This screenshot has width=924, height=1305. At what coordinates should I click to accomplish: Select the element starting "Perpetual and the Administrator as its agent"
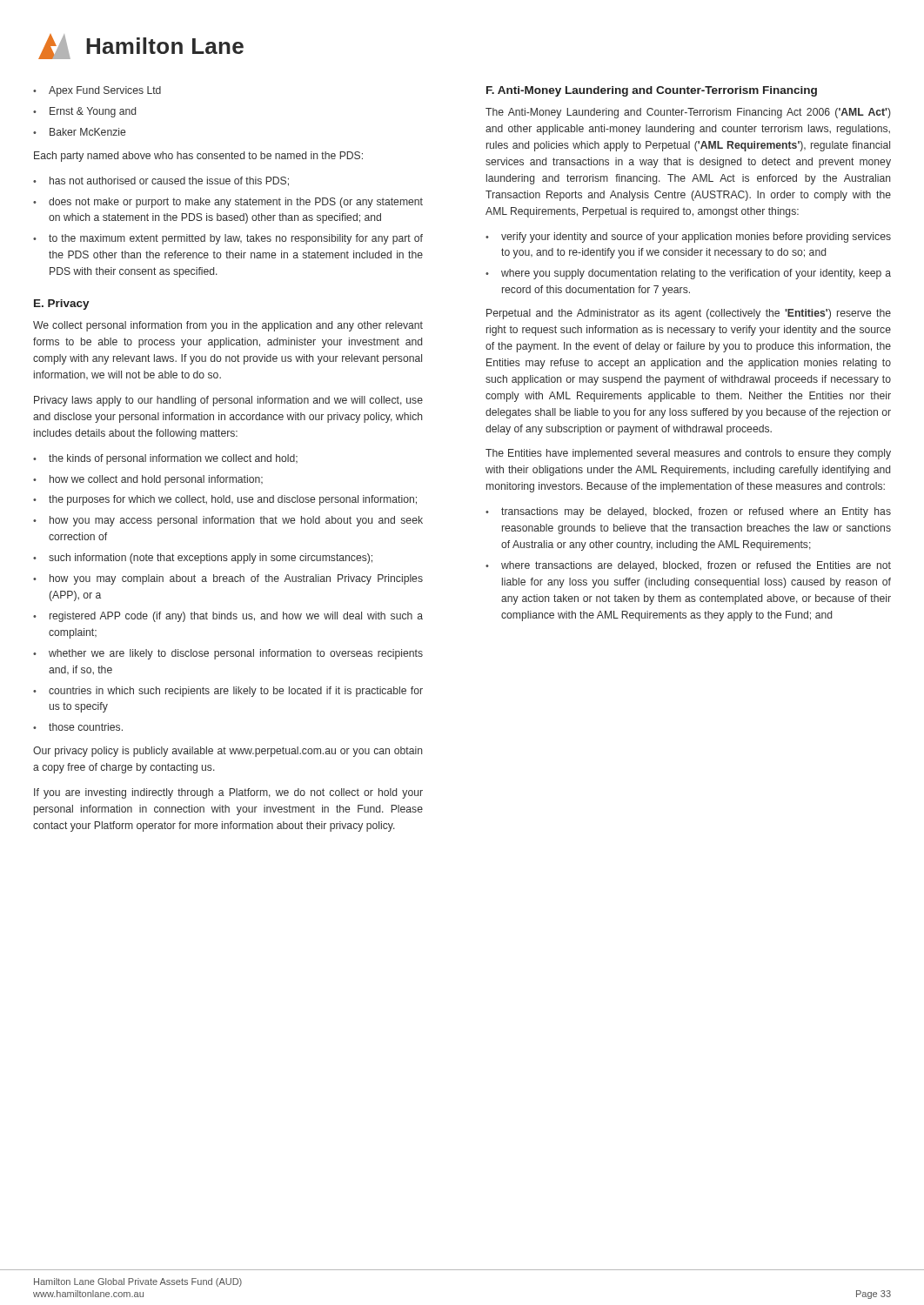[x=688, y=371]
